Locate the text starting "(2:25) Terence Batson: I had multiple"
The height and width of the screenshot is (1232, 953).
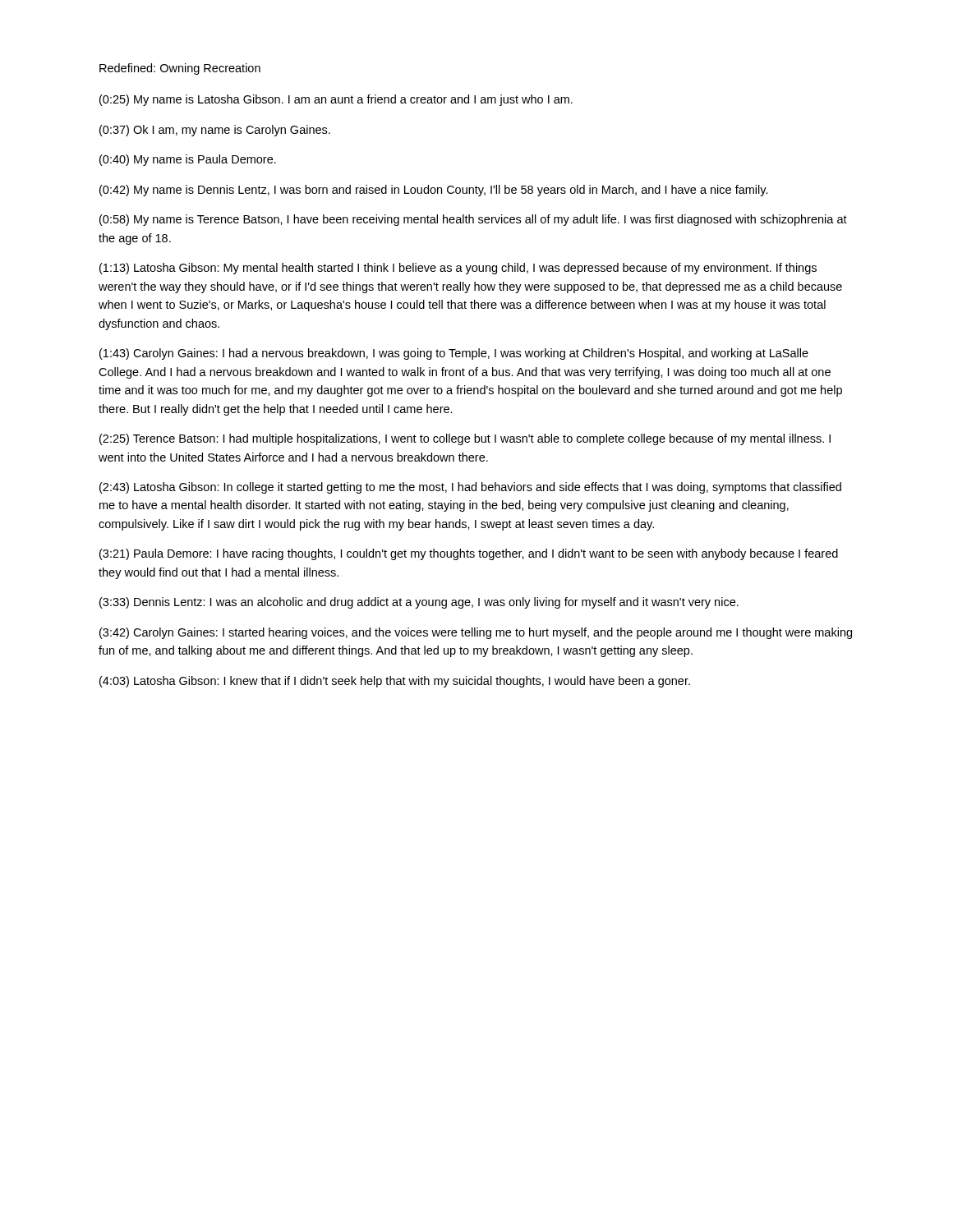pyautogui.click(x=465, y=448)
